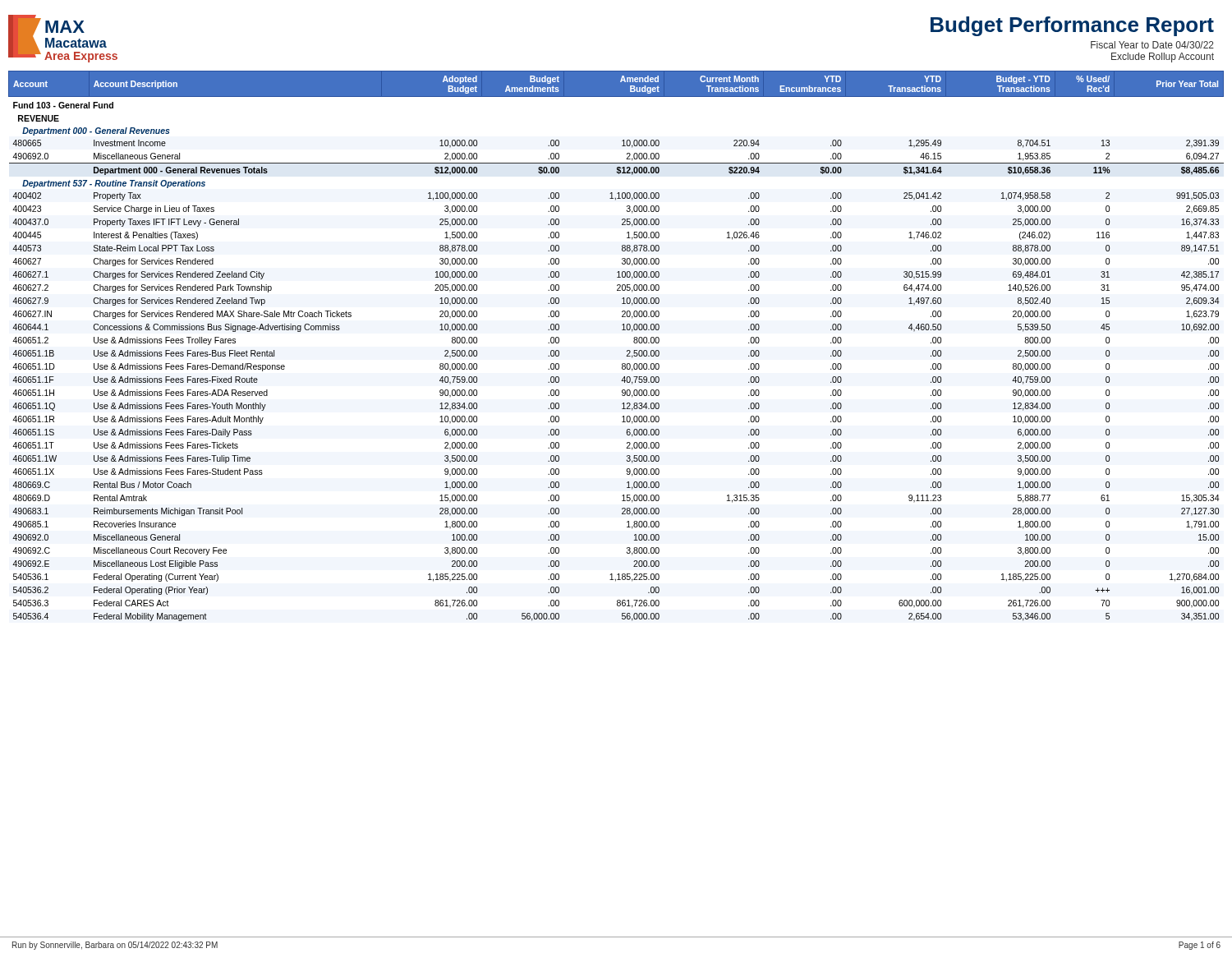Select the title containing "Budget Performance Report Fiscal Year to Date"

pyautogui.click(x=1072, y=26)
